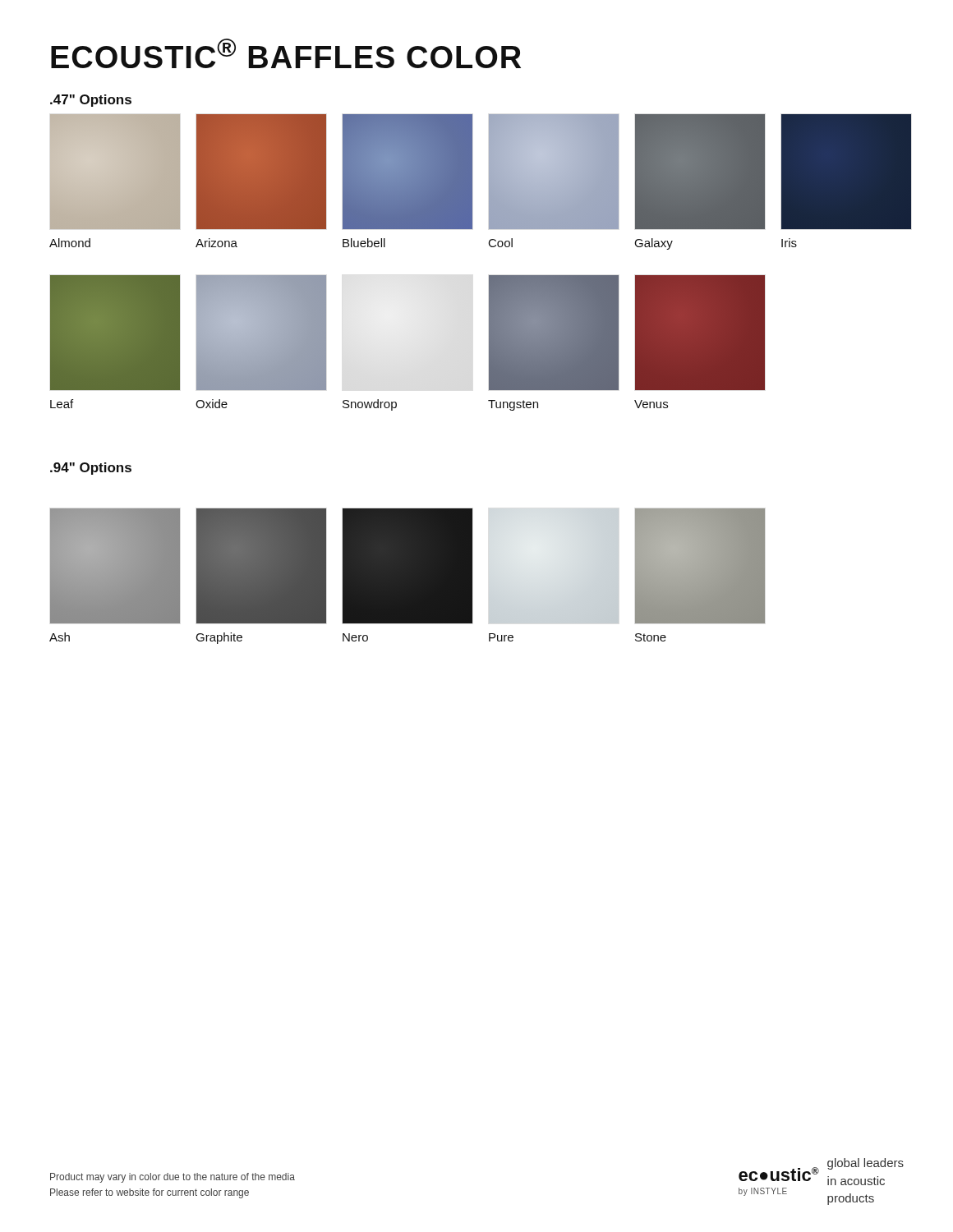Screen dimensions: 1232x953
Task: Click on the text block starting ".47" Options"
Action: pyautogui.click(x=91, y=100)
